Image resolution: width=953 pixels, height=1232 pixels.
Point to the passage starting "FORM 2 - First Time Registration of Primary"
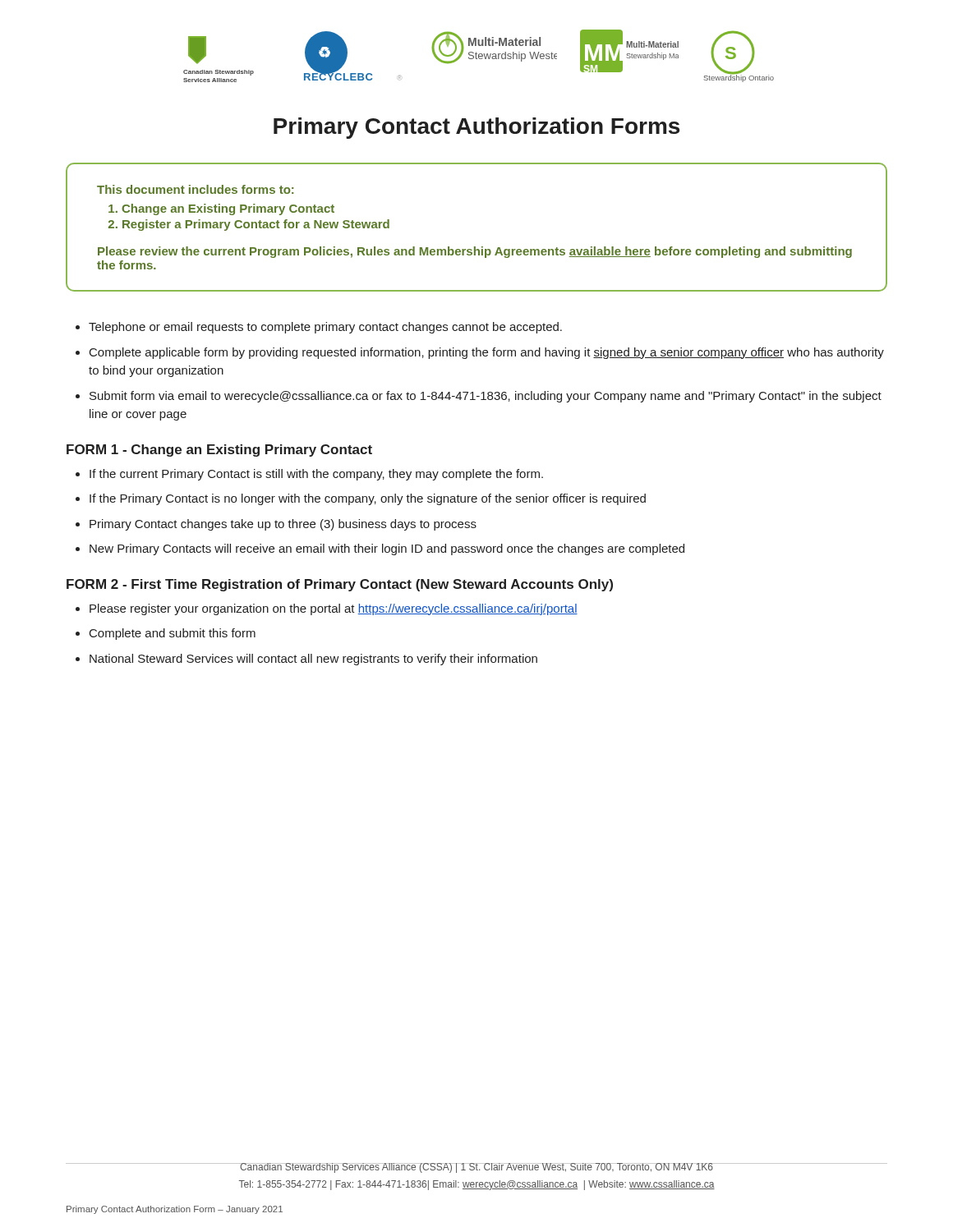(340, 584)
